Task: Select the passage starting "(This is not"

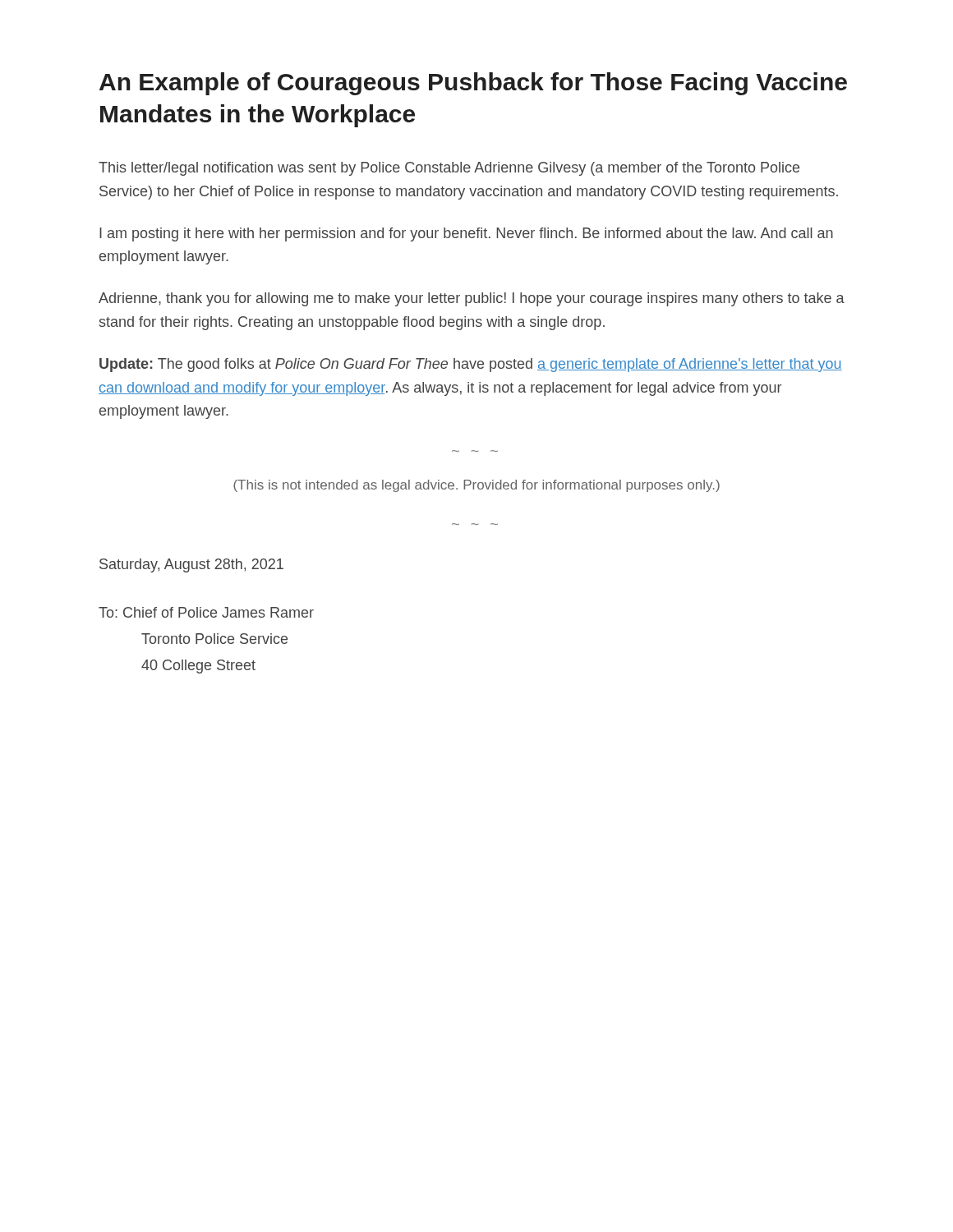Action: [476, 485]
